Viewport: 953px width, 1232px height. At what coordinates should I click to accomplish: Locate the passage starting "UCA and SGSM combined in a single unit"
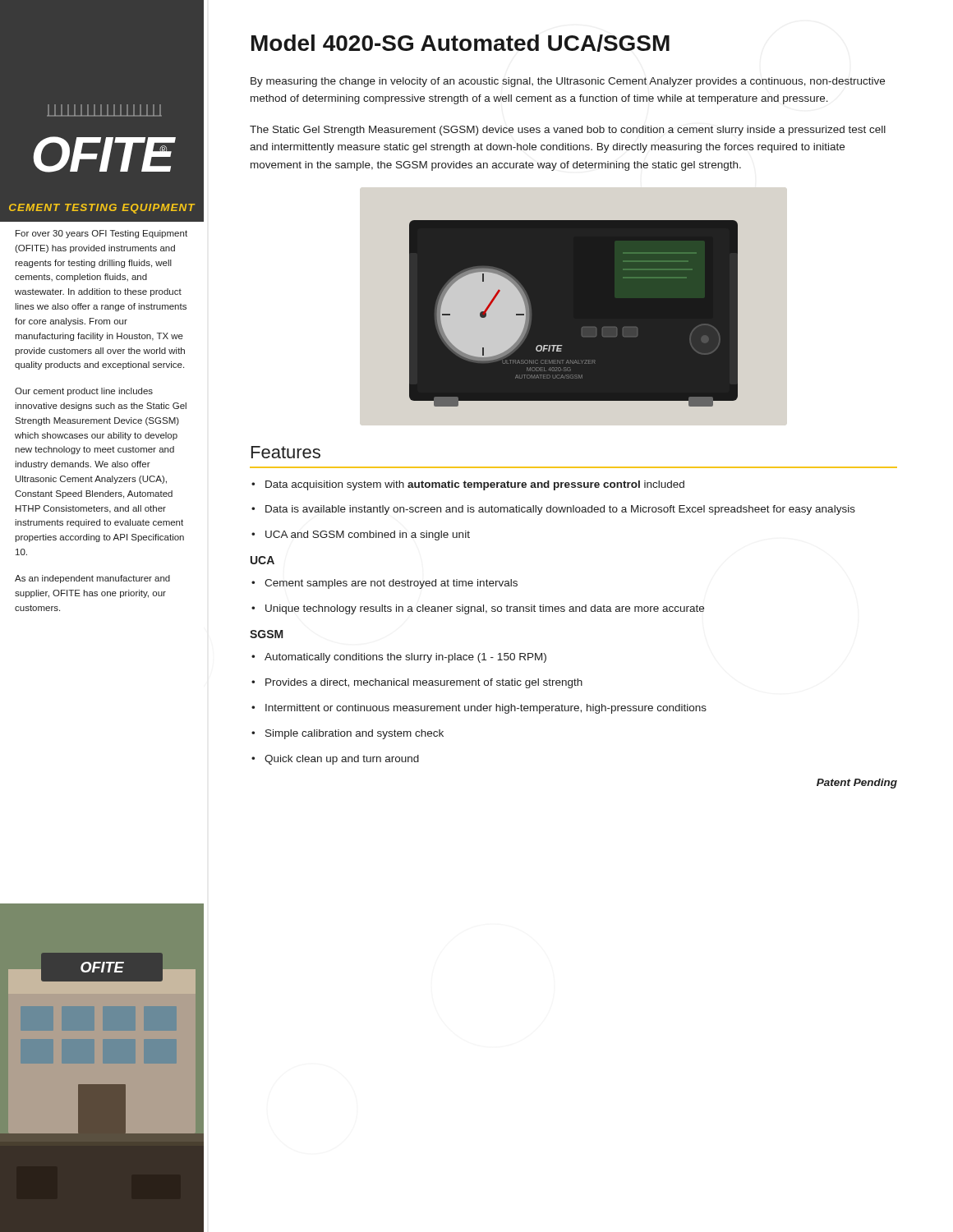361,536
